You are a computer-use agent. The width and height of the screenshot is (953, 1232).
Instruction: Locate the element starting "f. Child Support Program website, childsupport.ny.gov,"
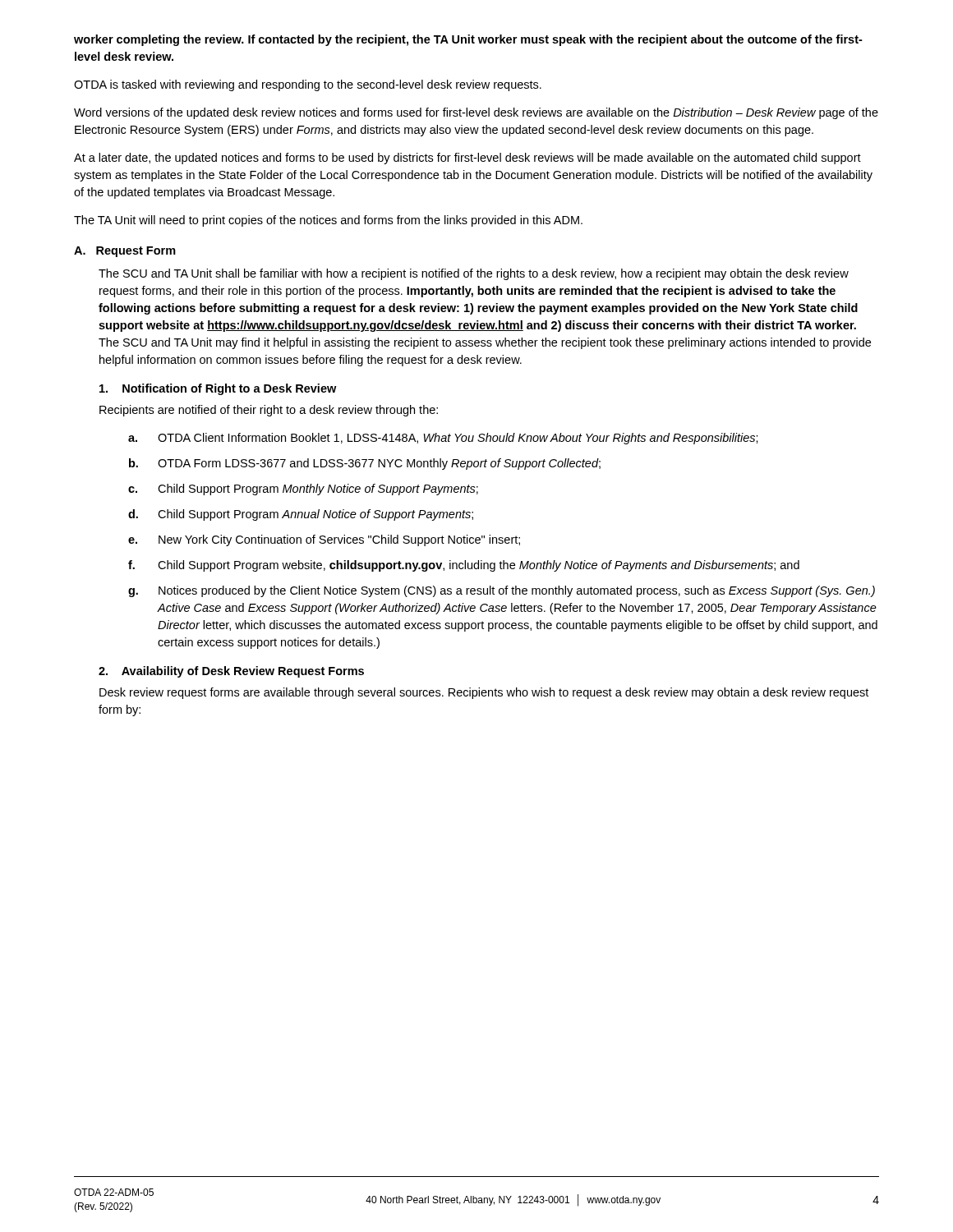tap(504, 566)
